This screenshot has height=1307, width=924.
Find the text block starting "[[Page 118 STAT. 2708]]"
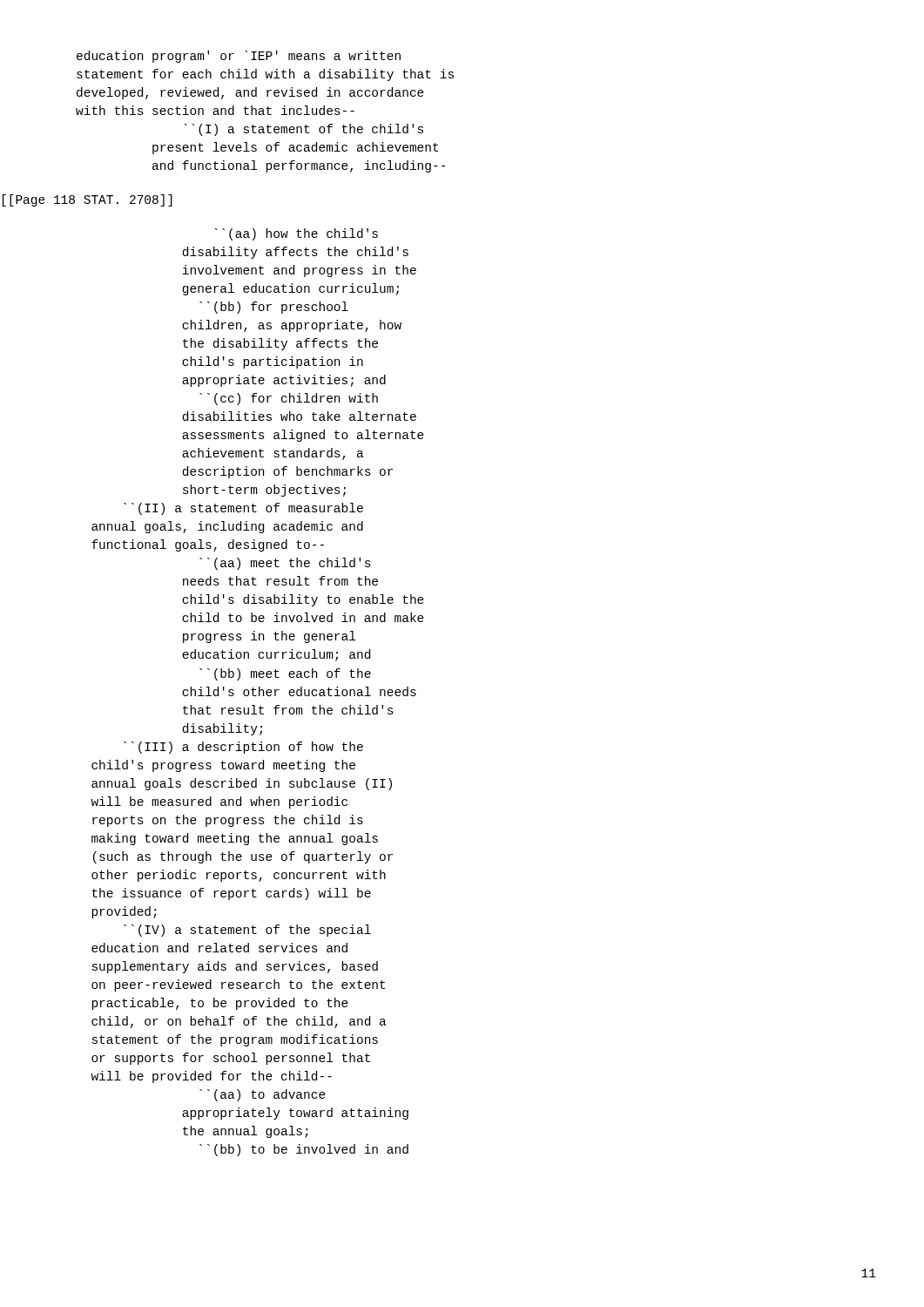[x=88, y=200]
